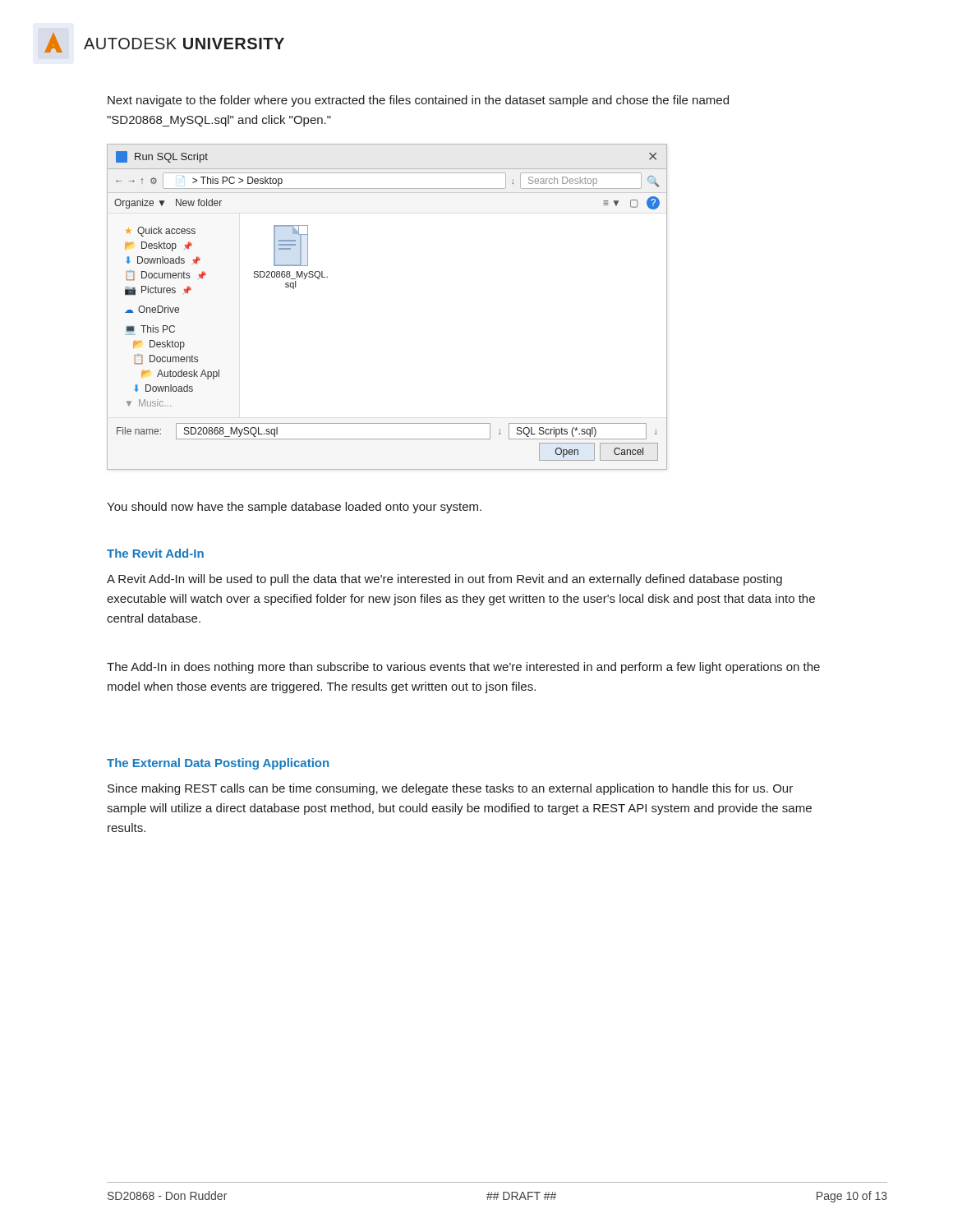
Task: Click a screenshot
Action: [x=390, y=315]
